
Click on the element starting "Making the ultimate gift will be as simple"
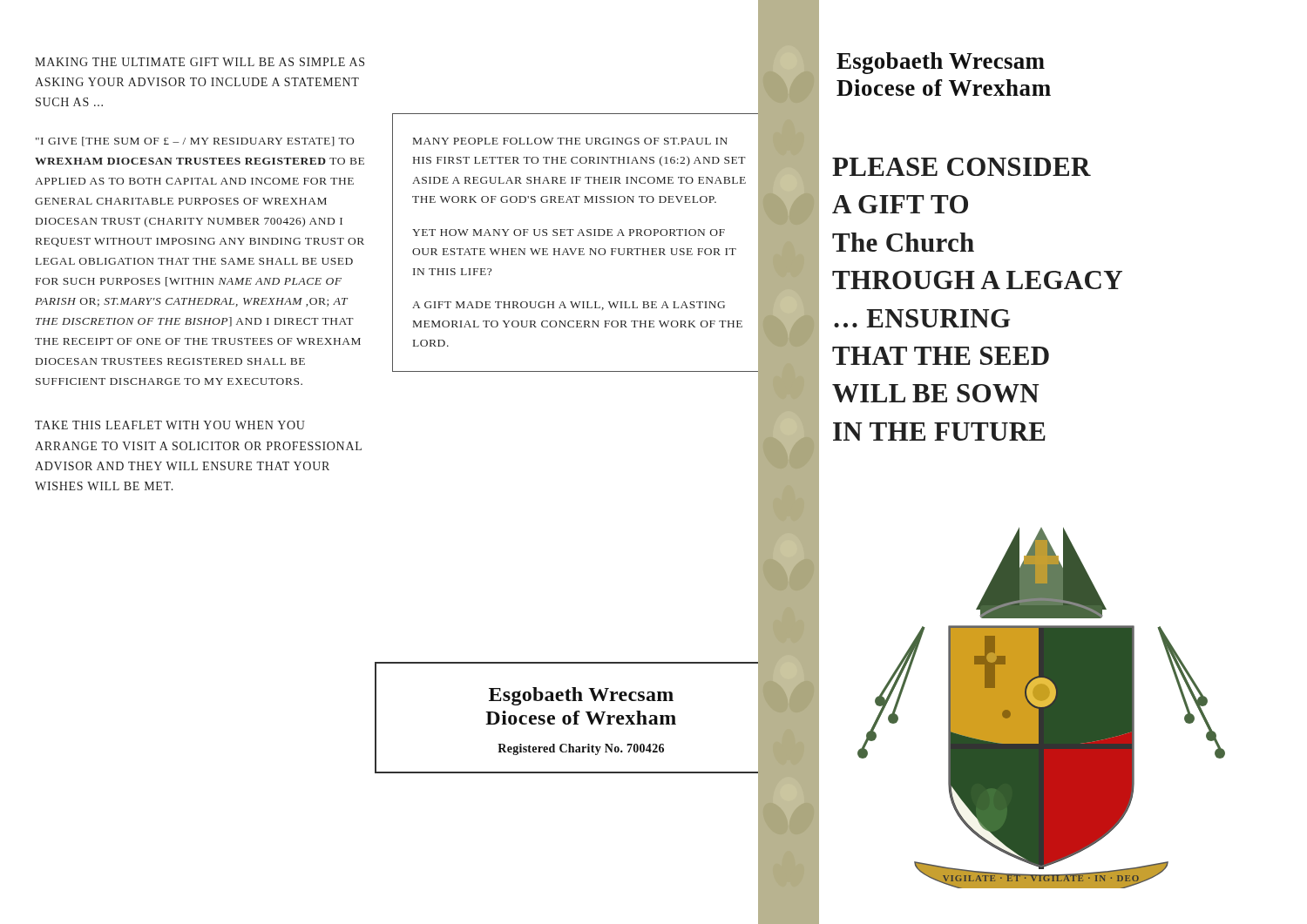click(200, 82)
